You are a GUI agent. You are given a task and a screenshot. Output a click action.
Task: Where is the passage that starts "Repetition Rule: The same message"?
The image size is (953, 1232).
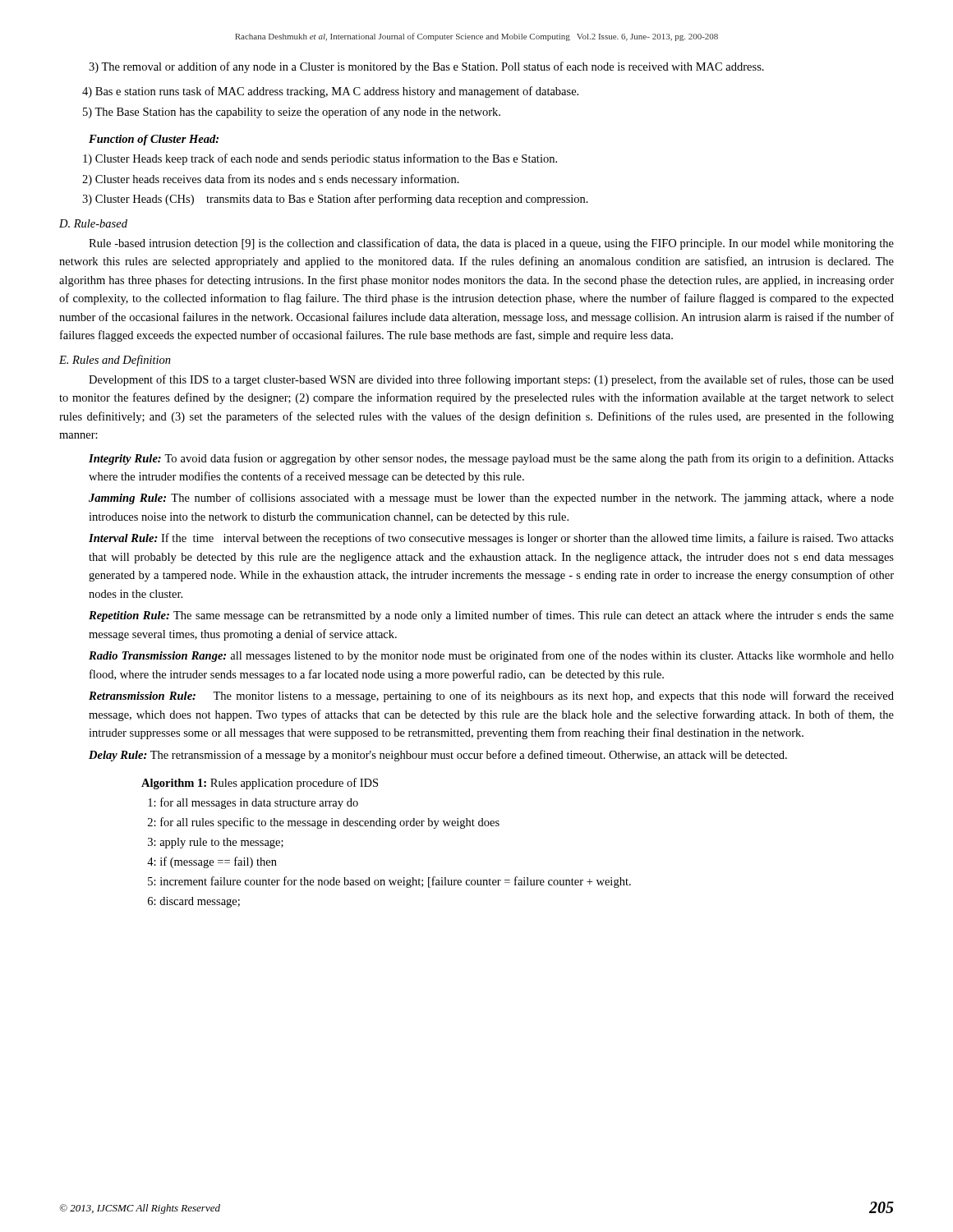point(491,625)
